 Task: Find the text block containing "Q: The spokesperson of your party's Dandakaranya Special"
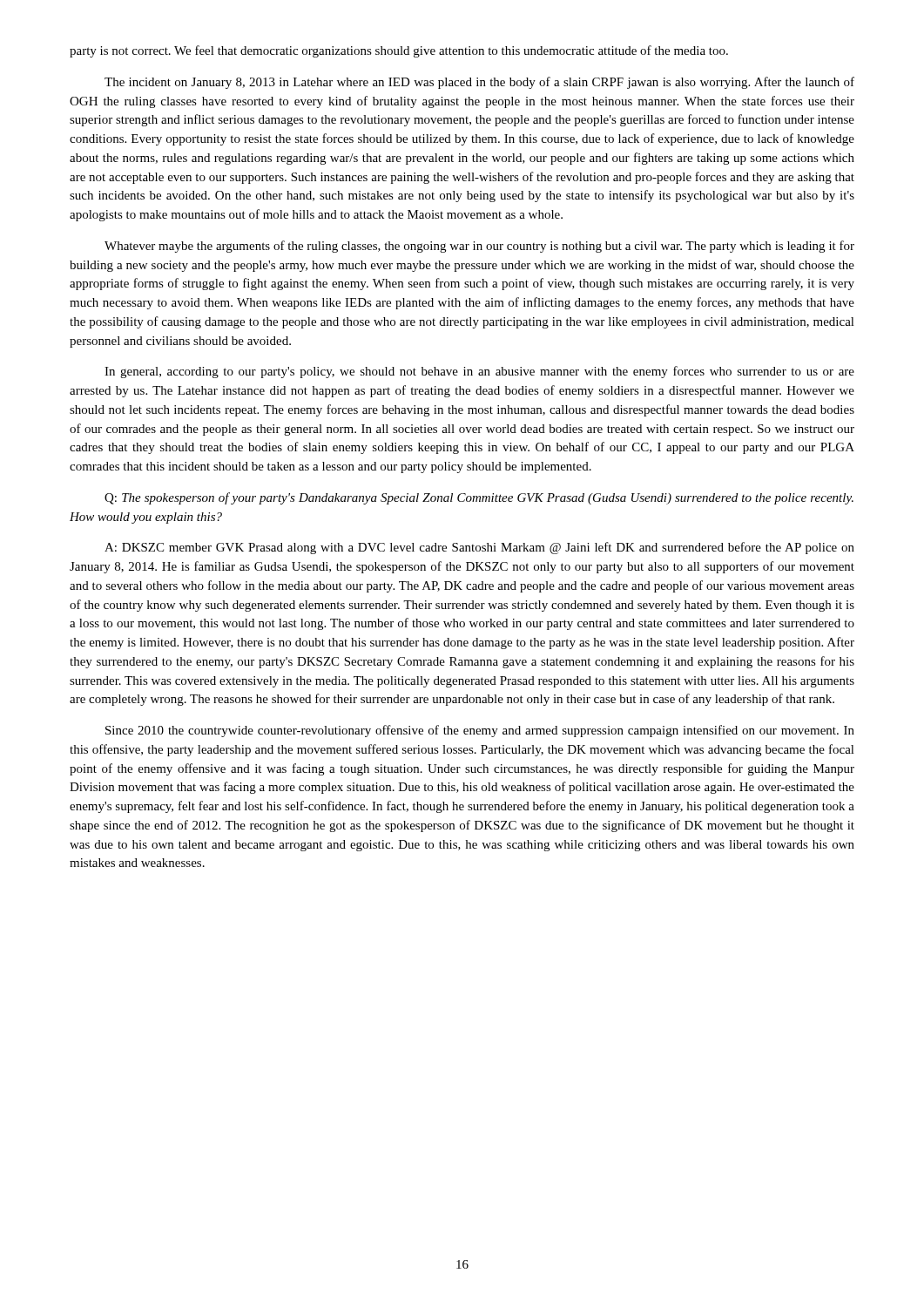tap(462, 508)
